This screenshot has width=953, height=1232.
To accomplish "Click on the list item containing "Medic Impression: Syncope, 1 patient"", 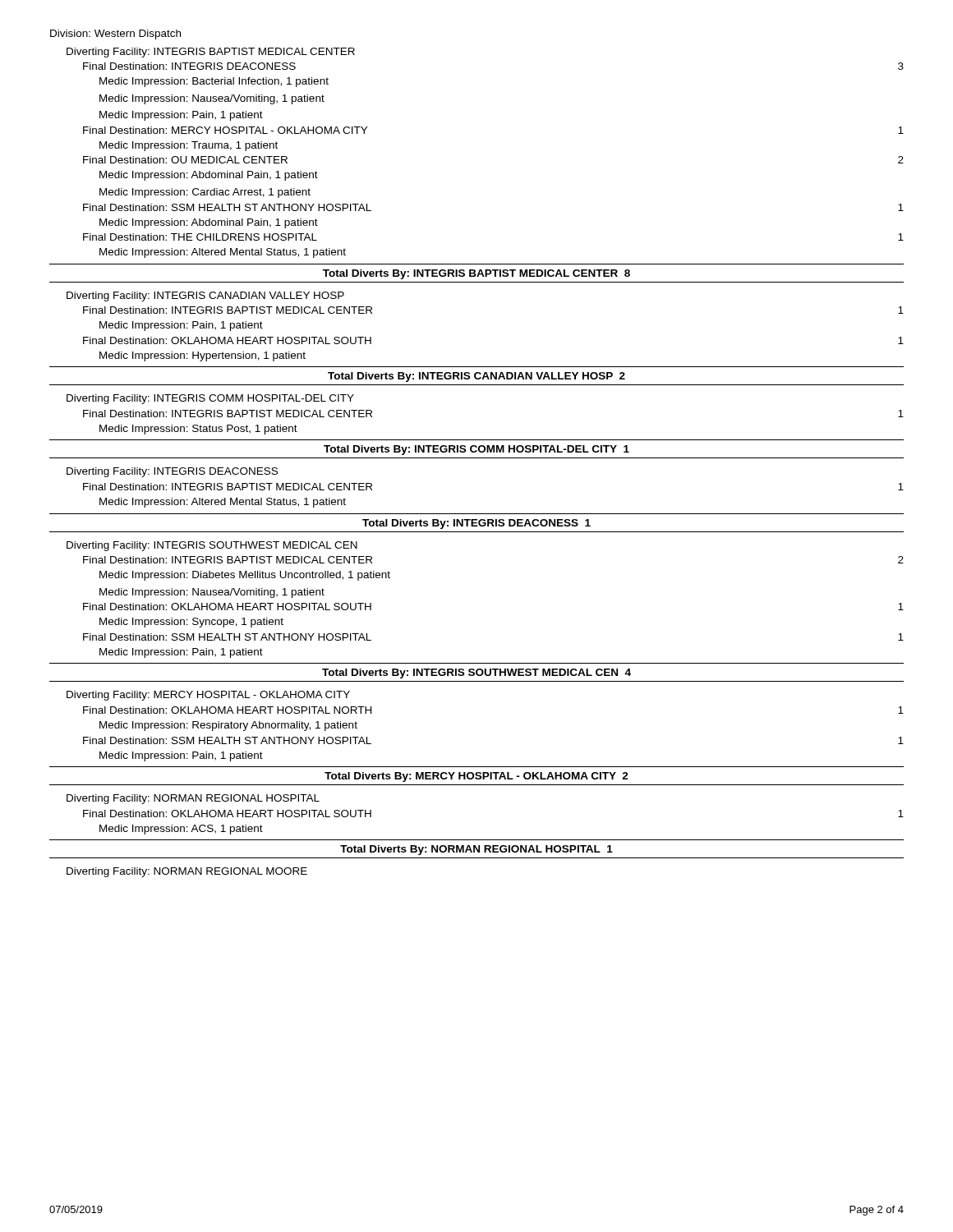I will pyautogui.click(x=191, y=622).
